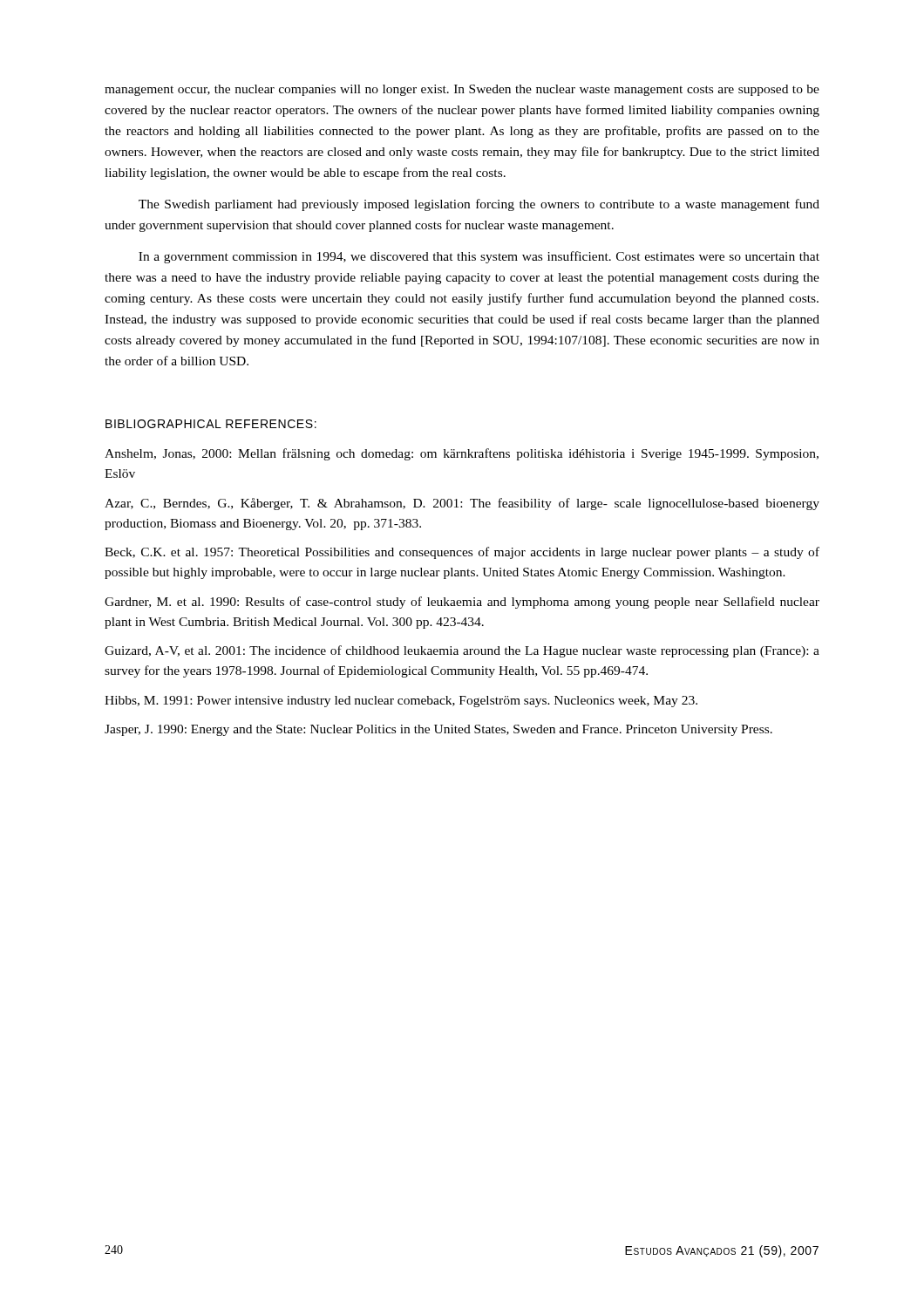Locate the region starting "Anshelm, Jonas, 2000:"
Image resolution: width=924 pixels, height=1308 pixels.
tap(462, 463)
